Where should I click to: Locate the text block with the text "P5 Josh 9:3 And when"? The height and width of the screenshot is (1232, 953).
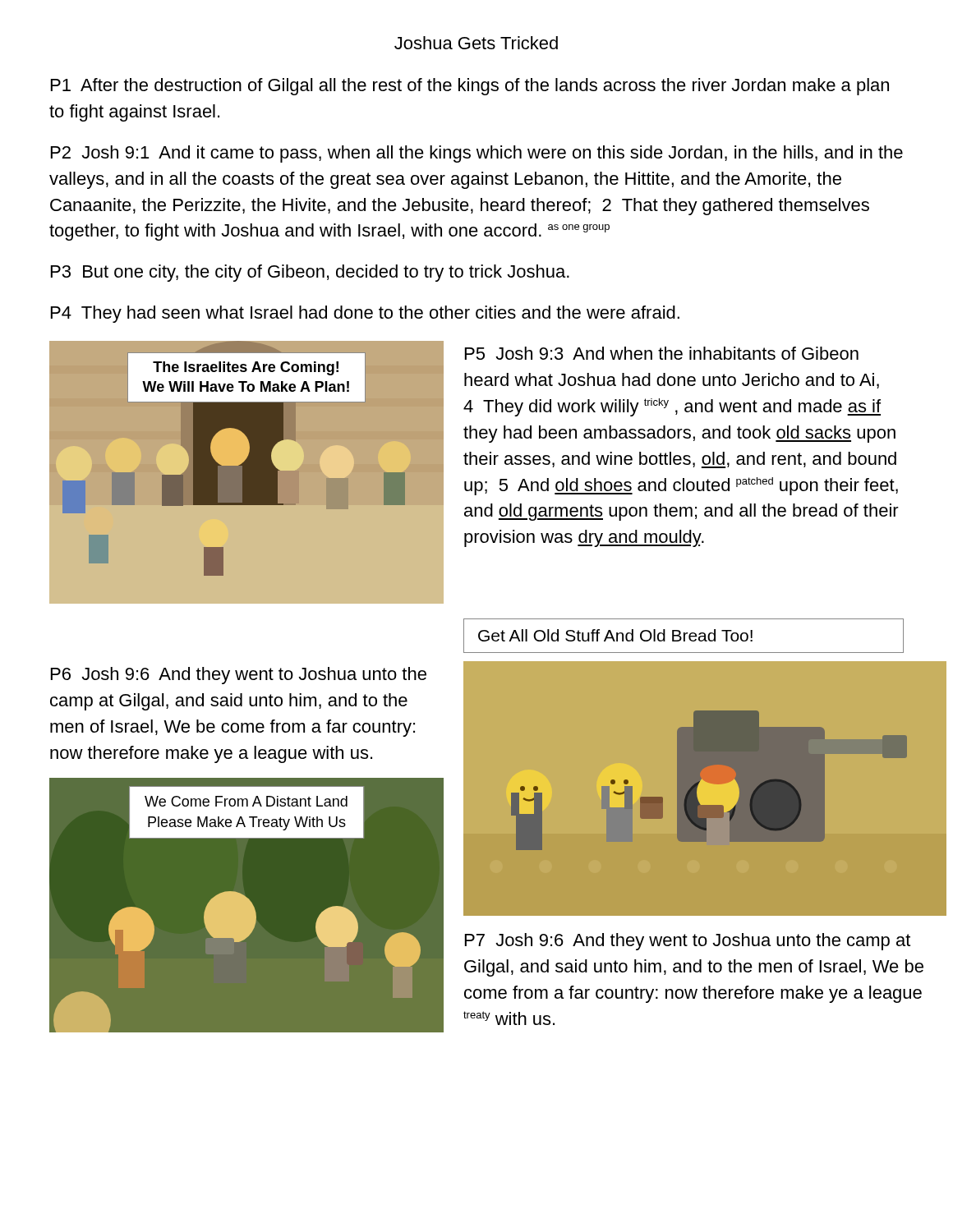coord(681,445)
